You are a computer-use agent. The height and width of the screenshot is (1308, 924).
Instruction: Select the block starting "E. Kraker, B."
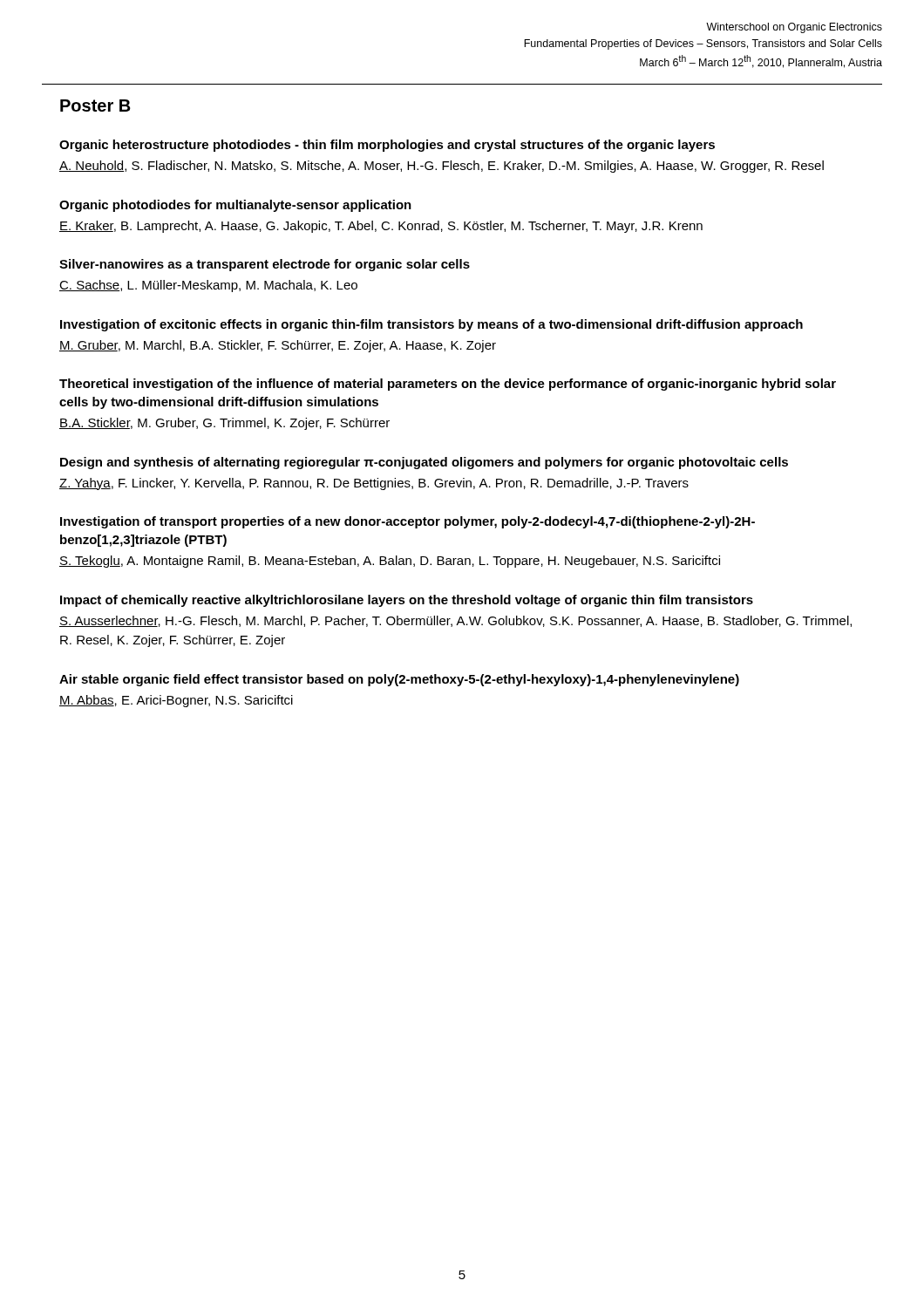pos(381,225)
